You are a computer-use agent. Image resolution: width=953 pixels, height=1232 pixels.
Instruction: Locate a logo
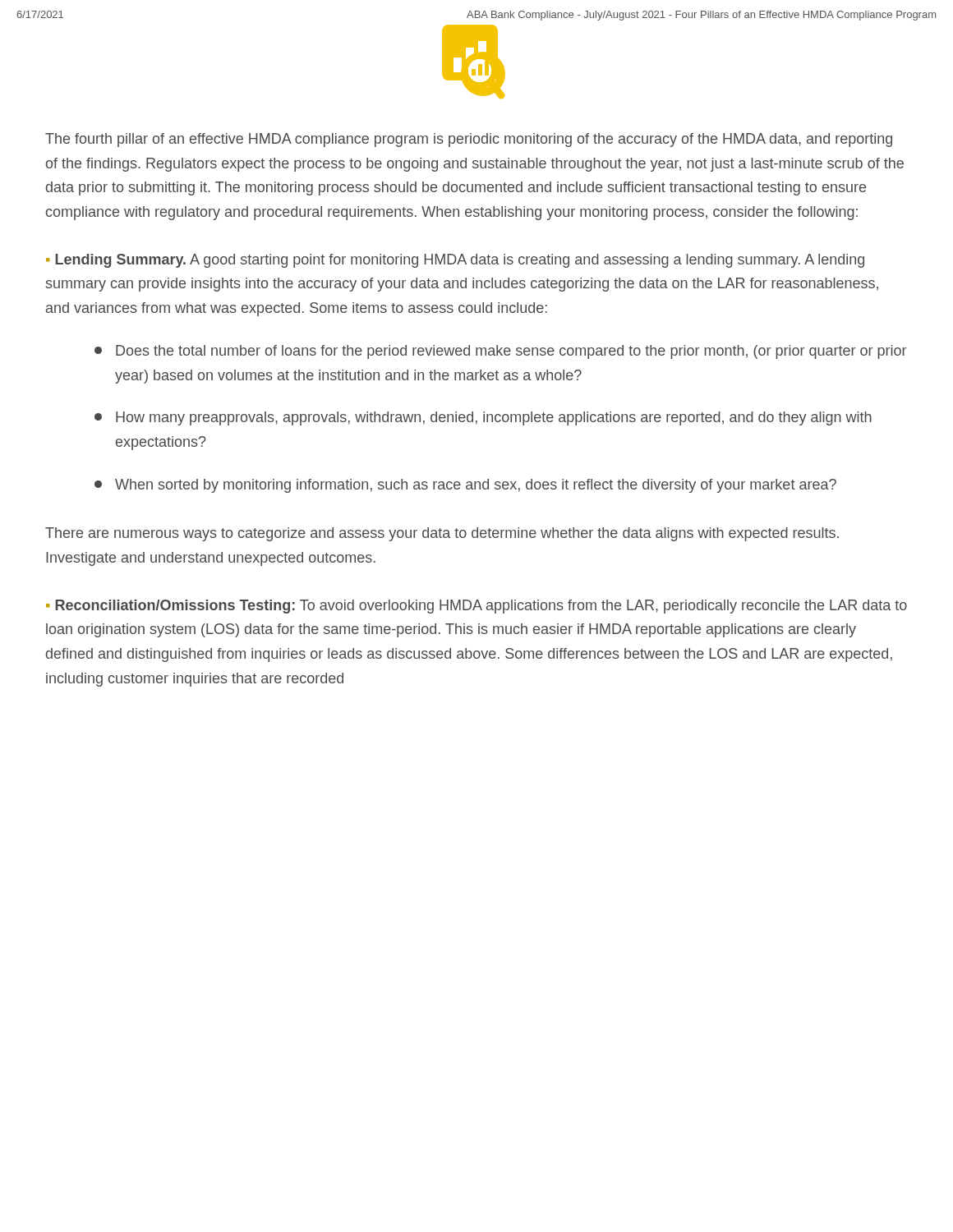pyautogui.click(x=476, y=68)
